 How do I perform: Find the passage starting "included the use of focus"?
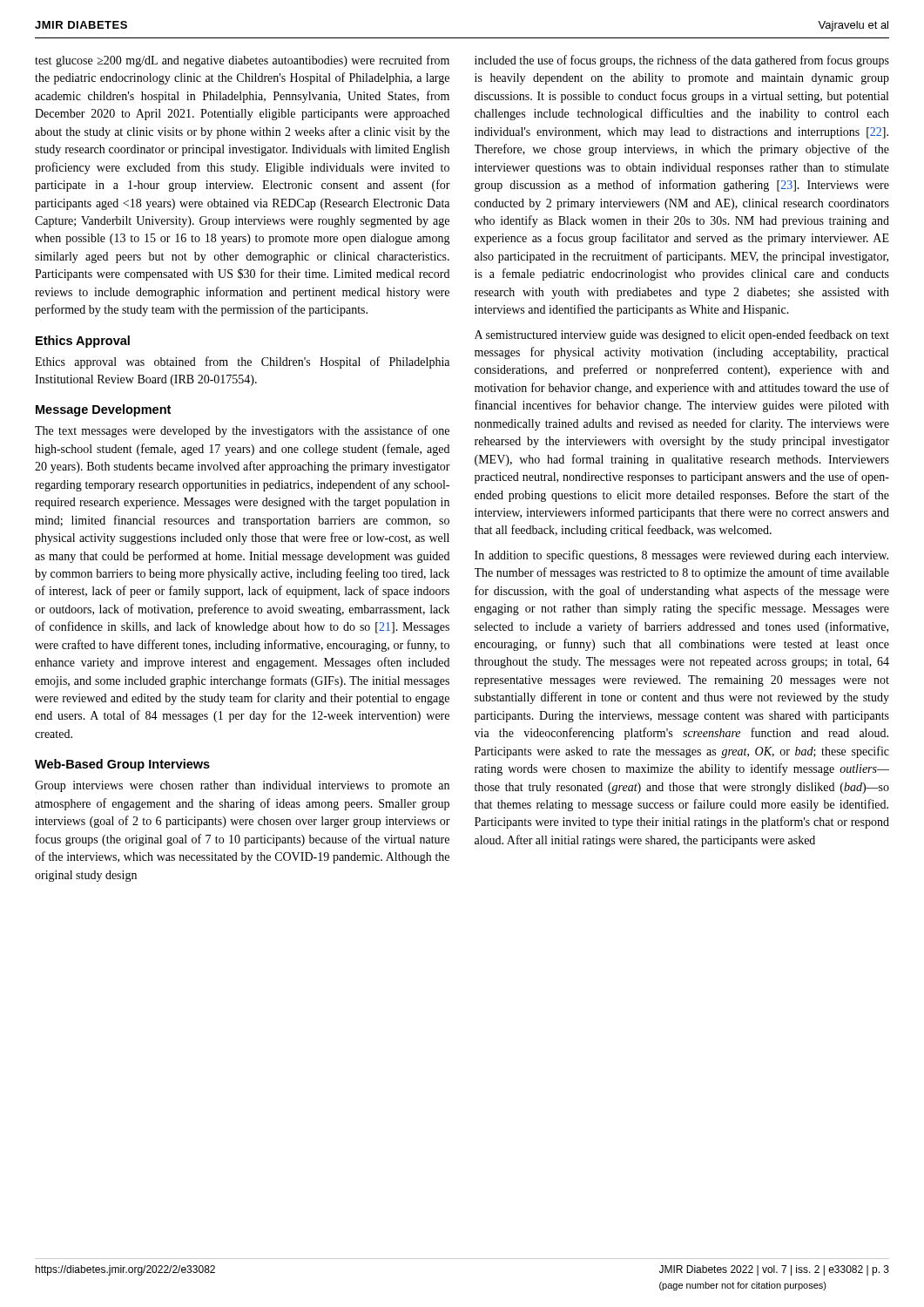click(682, 185)
